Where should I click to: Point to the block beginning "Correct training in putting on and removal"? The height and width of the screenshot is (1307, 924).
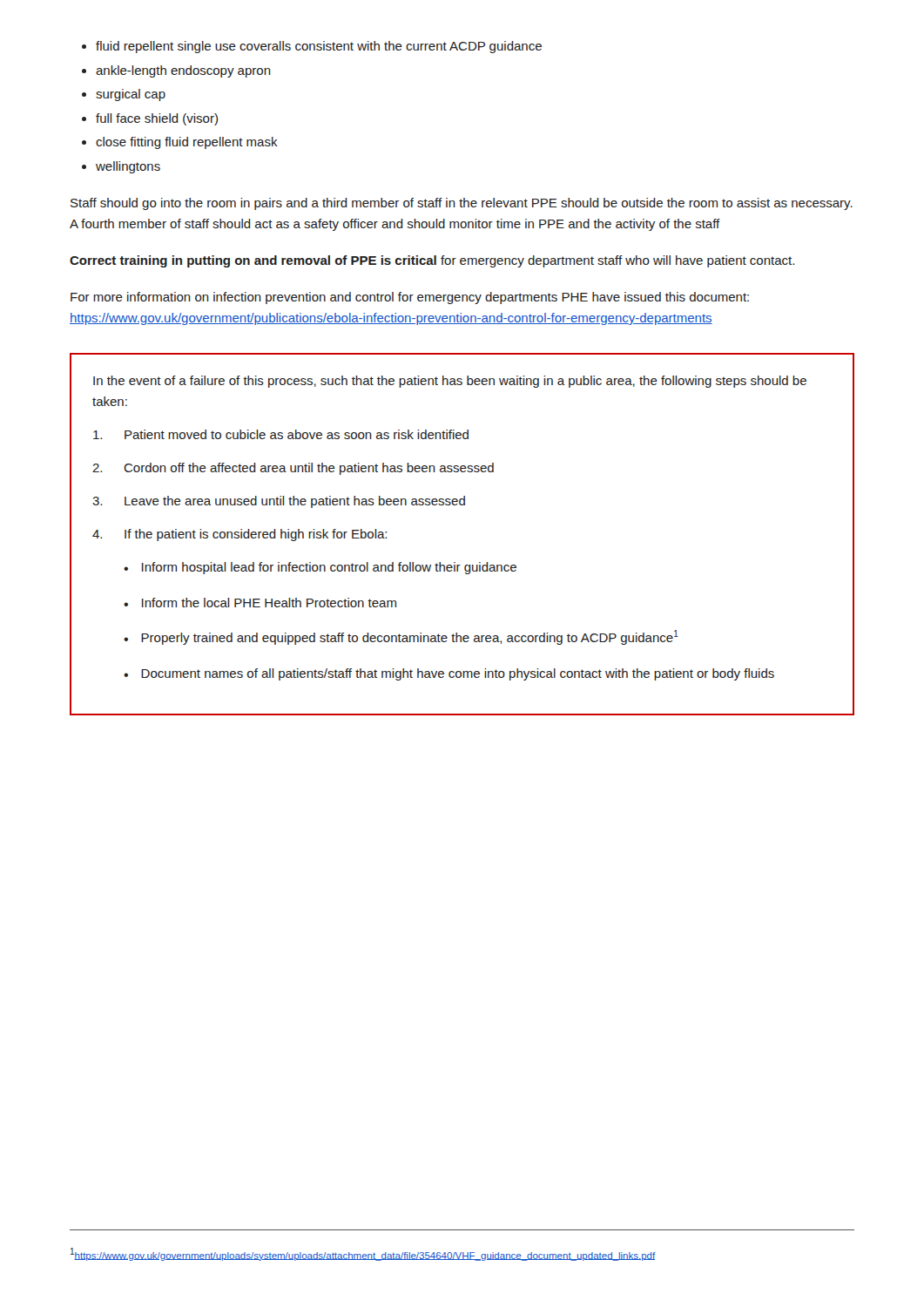462,260
